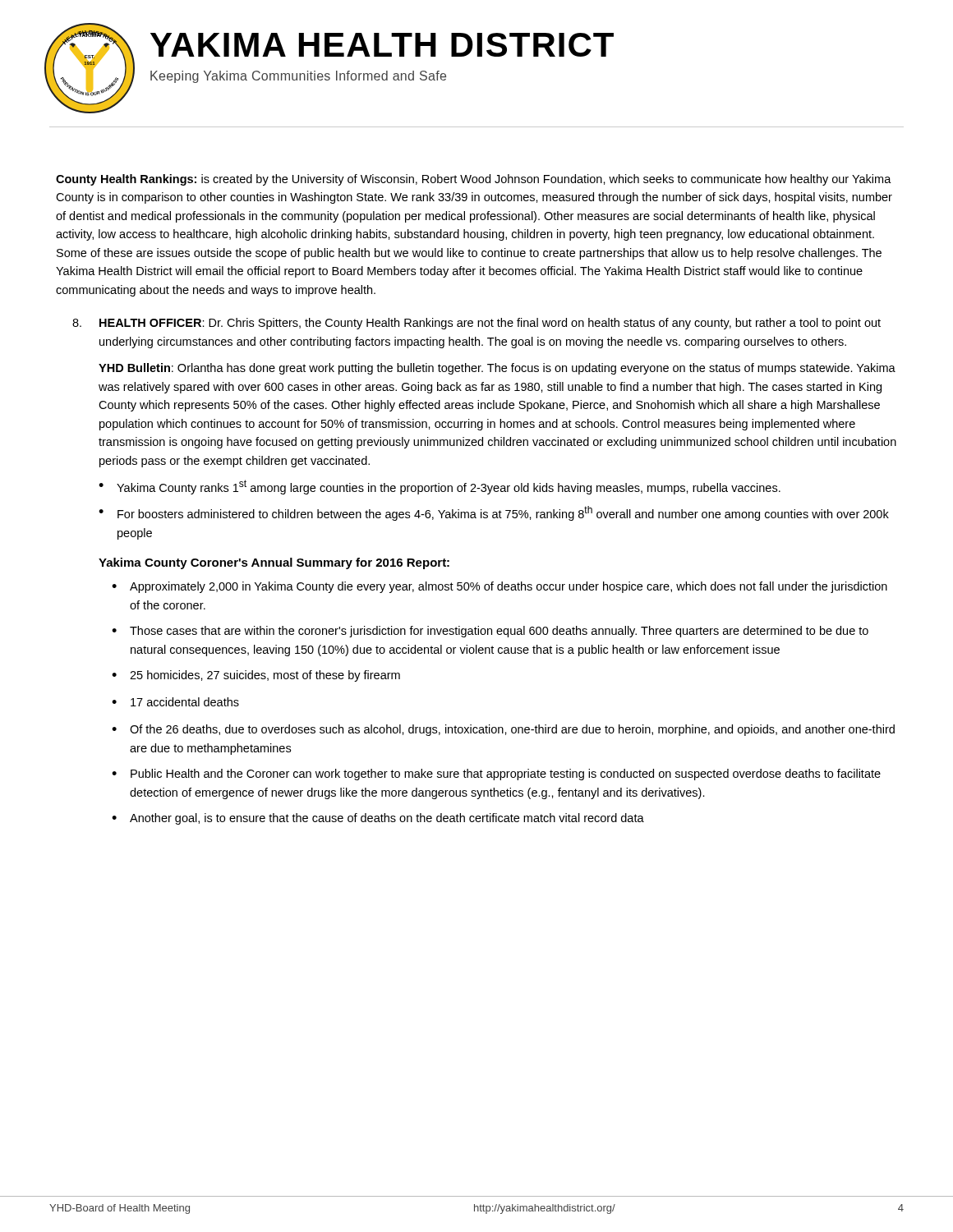Find the block on this page that starts "• Another goal,"
The width and height of the screenshot is (953, 1232).
[x=504, y=819]
